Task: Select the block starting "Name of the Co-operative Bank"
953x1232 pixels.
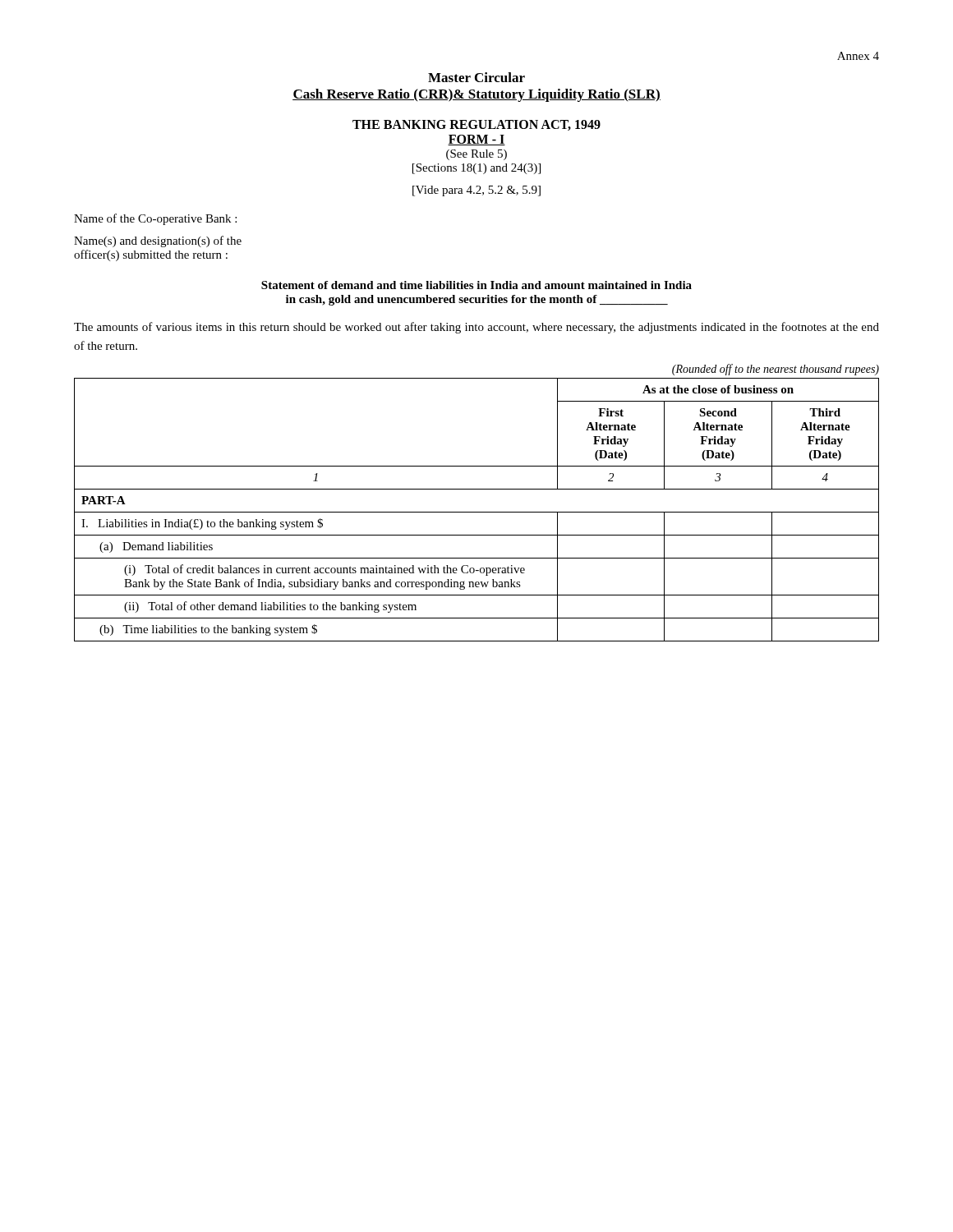Action: coord(156,218)
